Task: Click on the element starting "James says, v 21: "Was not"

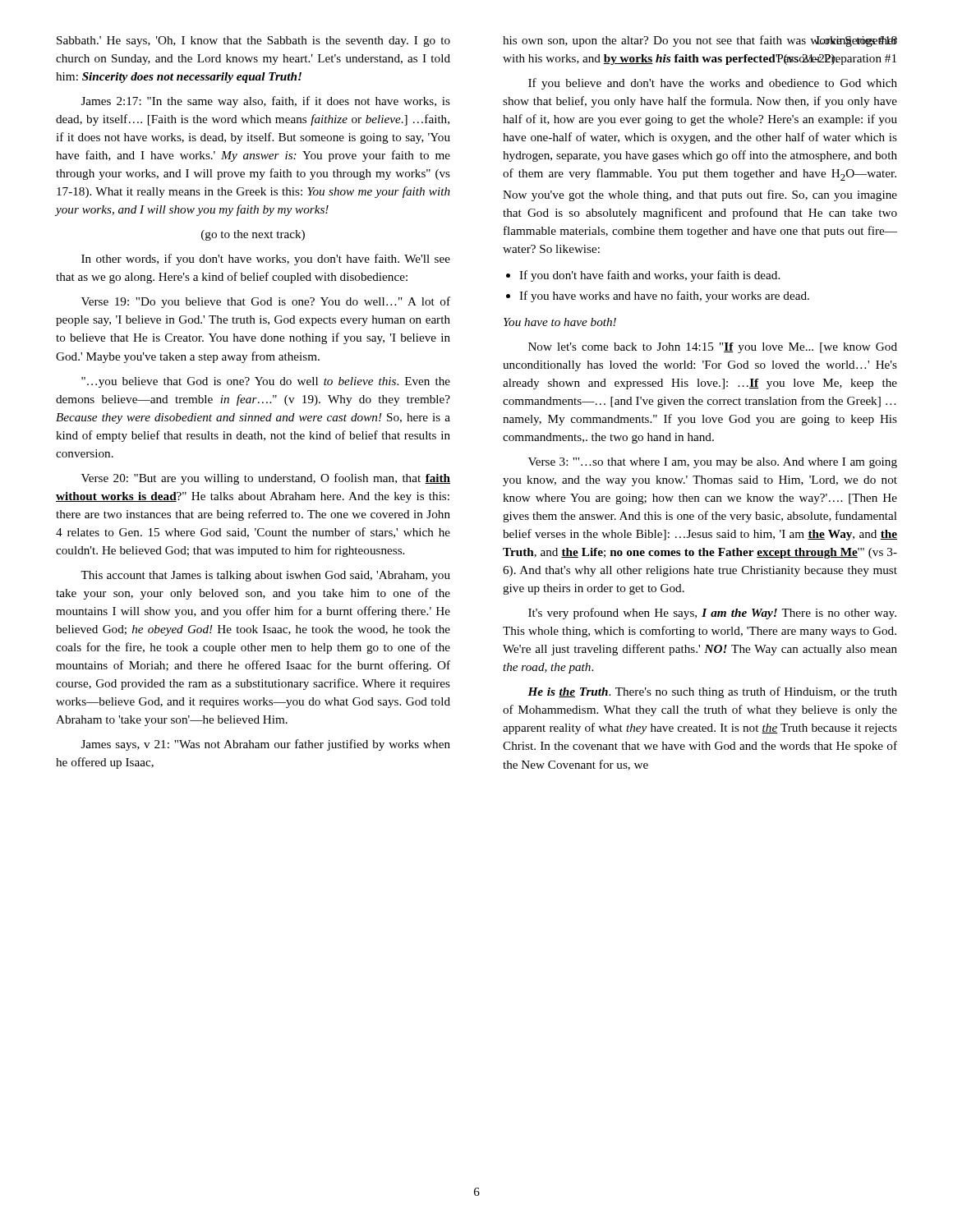Action: pyautogui.click(x=253, y=753)
